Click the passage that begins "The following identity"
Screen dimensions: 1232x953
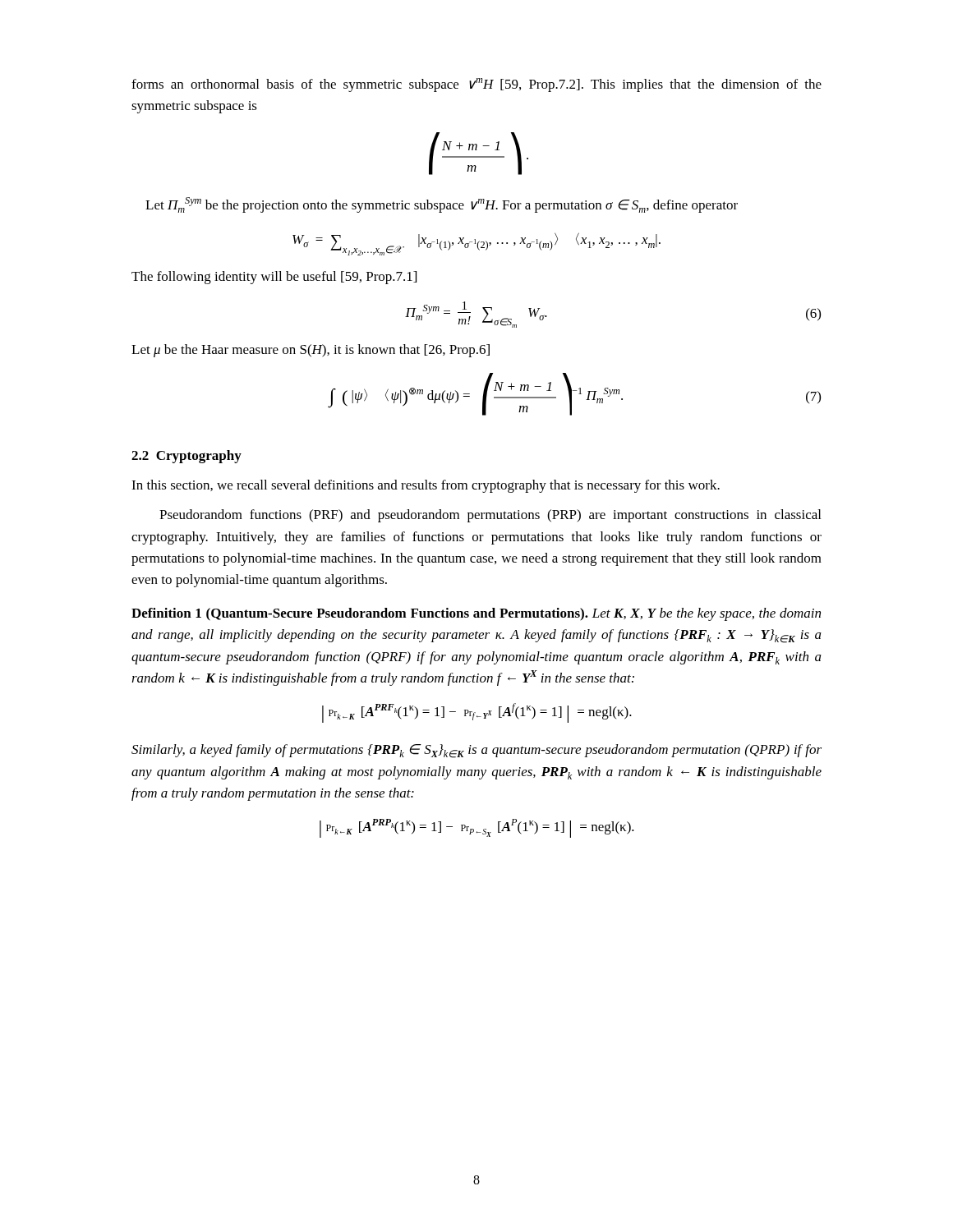(x=275, y=276)
